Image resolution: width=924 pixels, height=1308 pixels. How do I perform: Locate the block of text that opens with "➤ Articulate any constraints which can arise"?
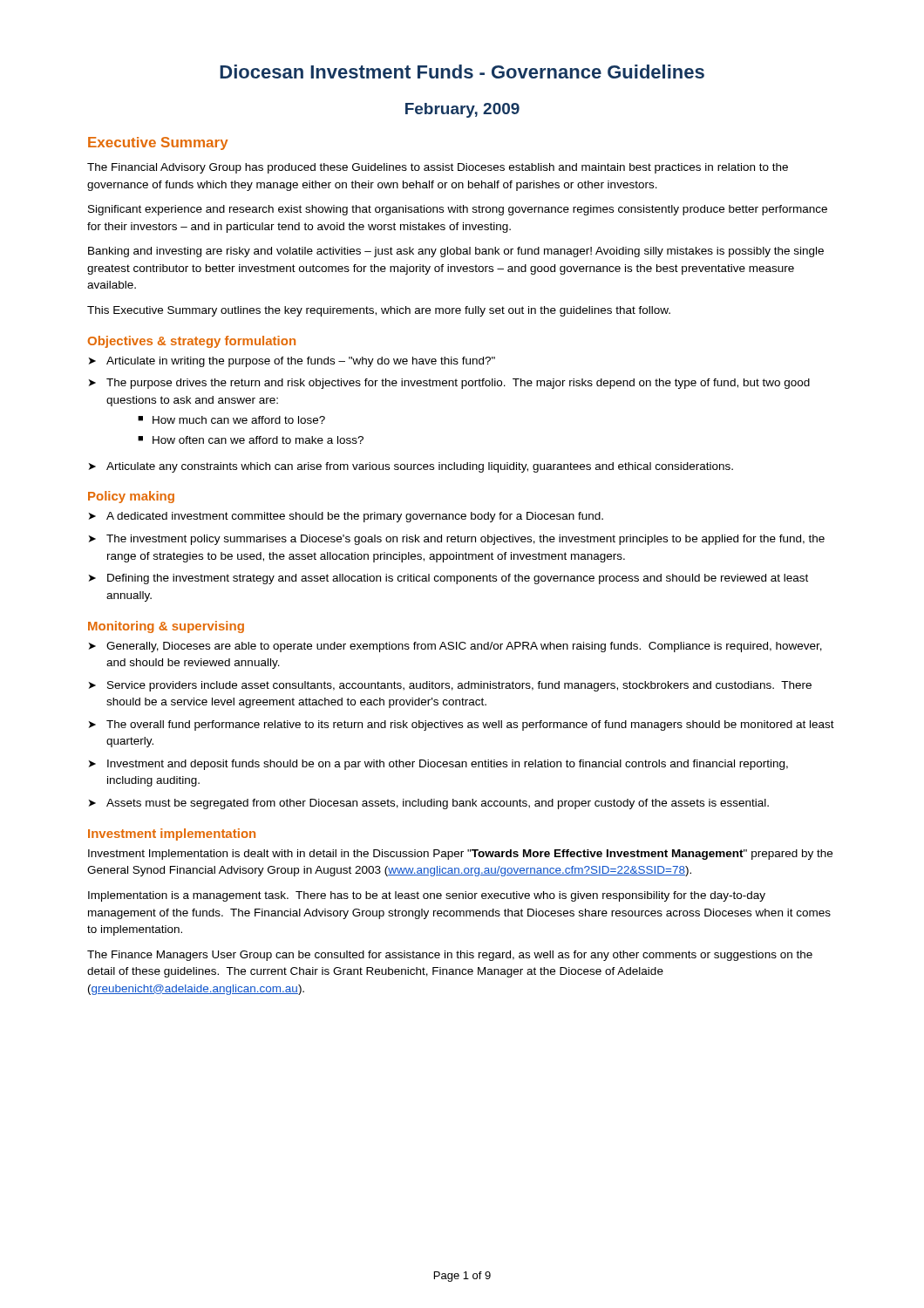[x=462, y=466]
